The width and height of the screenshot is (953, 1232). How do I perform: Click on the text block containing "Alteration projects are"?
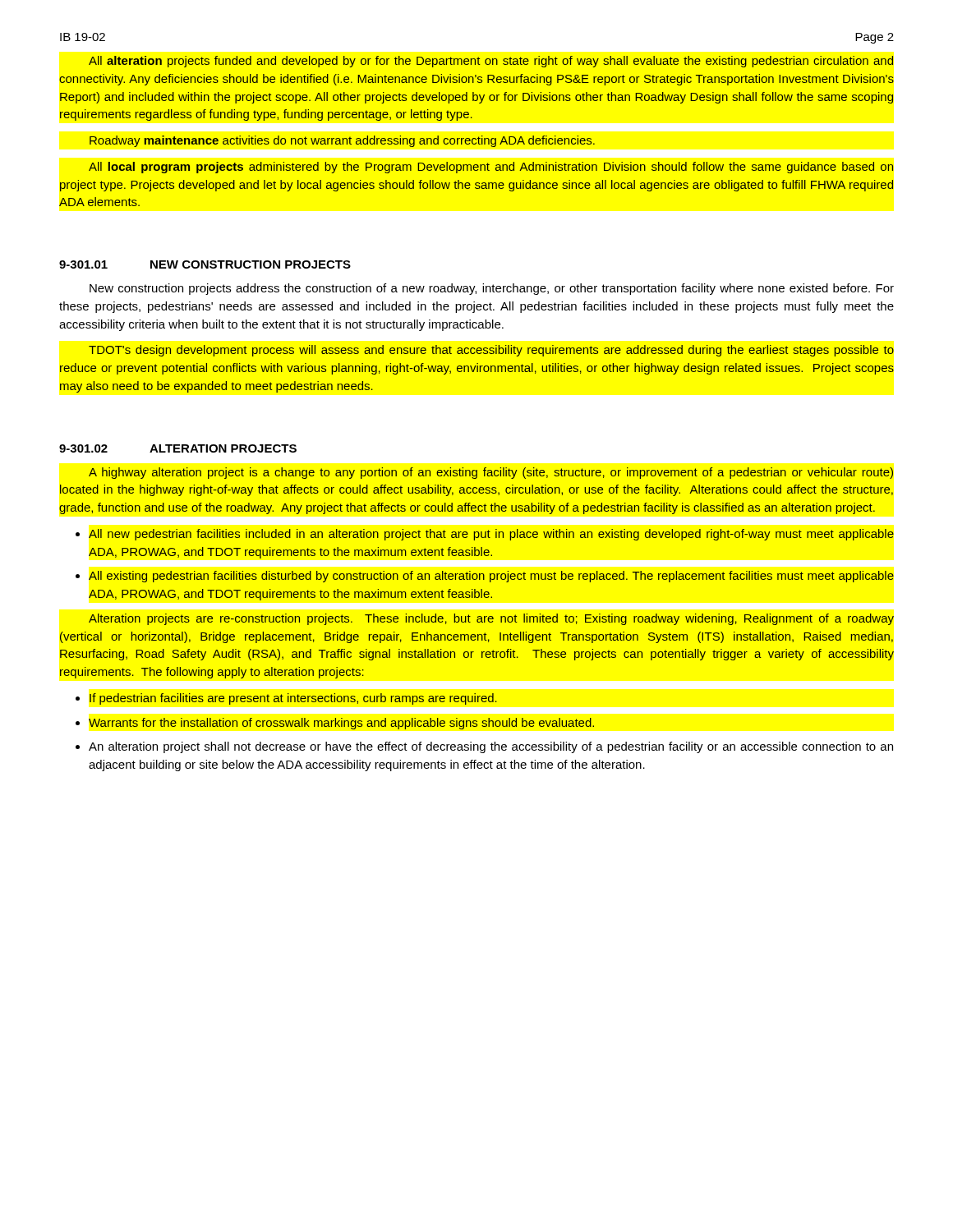click(476, 645)
